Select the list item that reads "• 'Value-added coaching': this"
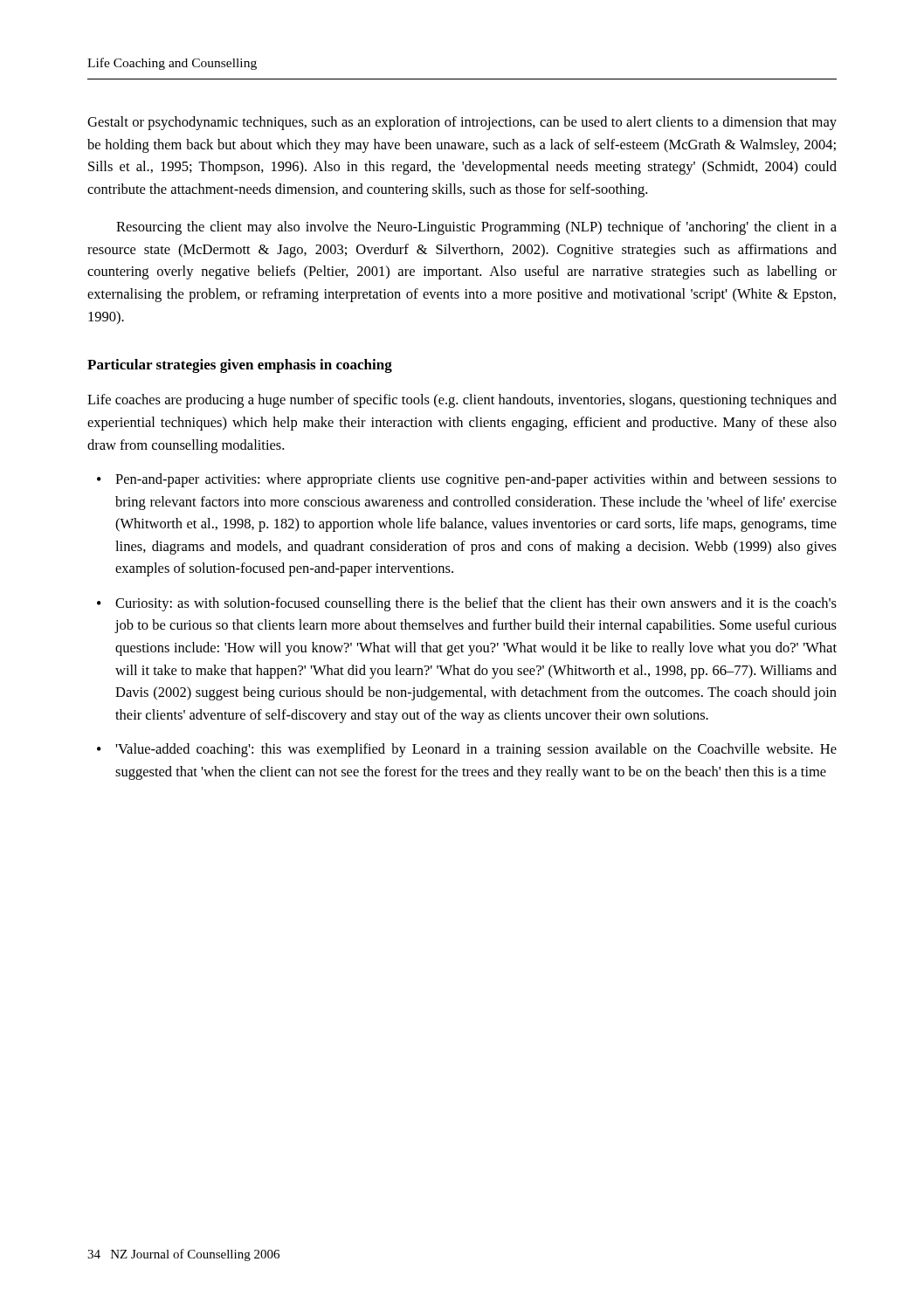 click(x=466, y=761)
